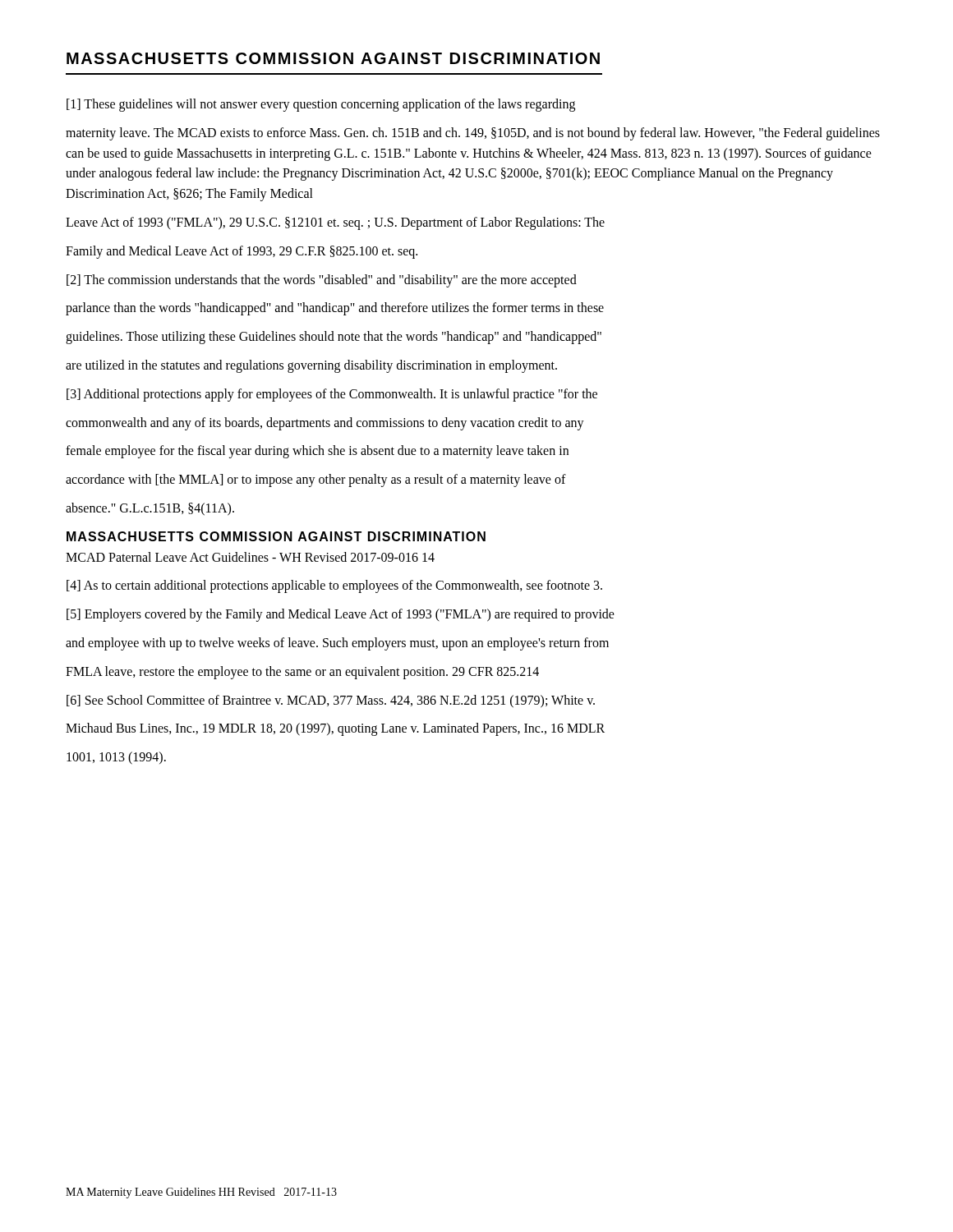Click the passage that begins "commonwealth and any of its"
The width and height of the screenshot is (953, 1232).
pyautogui.click(x=325, y=422)
